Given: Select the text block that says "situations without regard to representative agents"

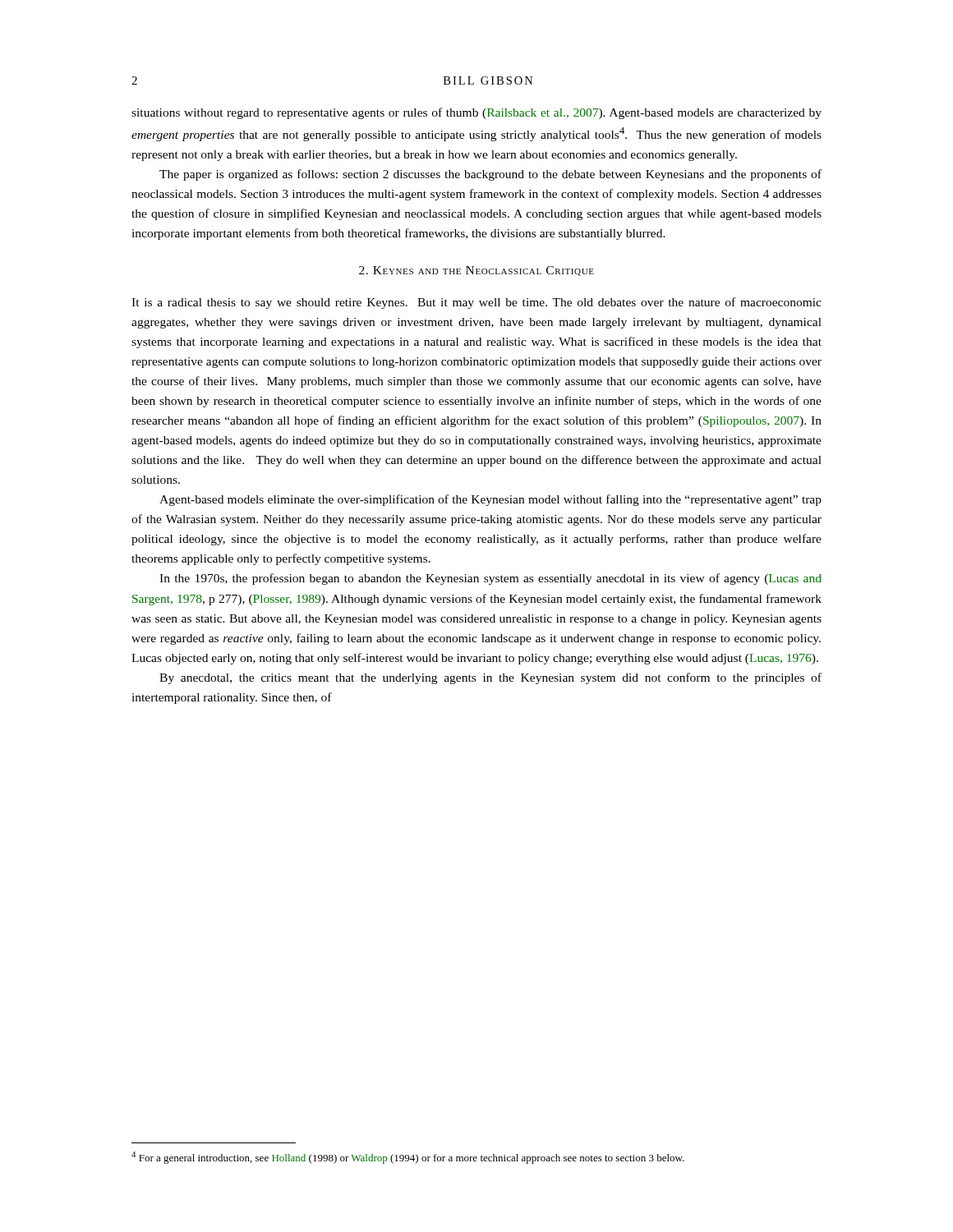Looking at the screenshot, I should [476, 134].
